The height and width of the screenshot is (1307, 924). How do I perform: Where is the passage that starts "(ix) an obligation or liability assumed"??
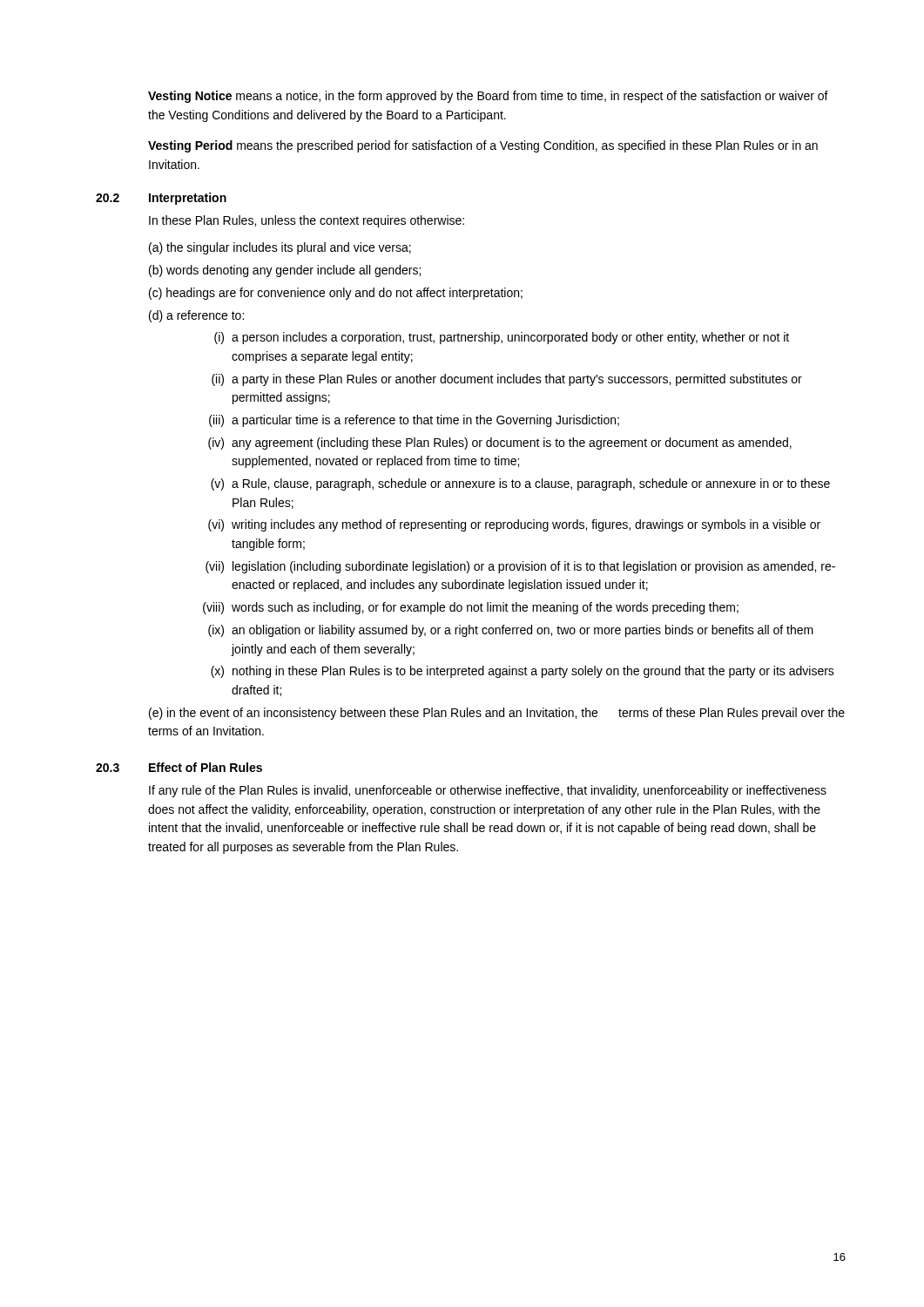514,640
